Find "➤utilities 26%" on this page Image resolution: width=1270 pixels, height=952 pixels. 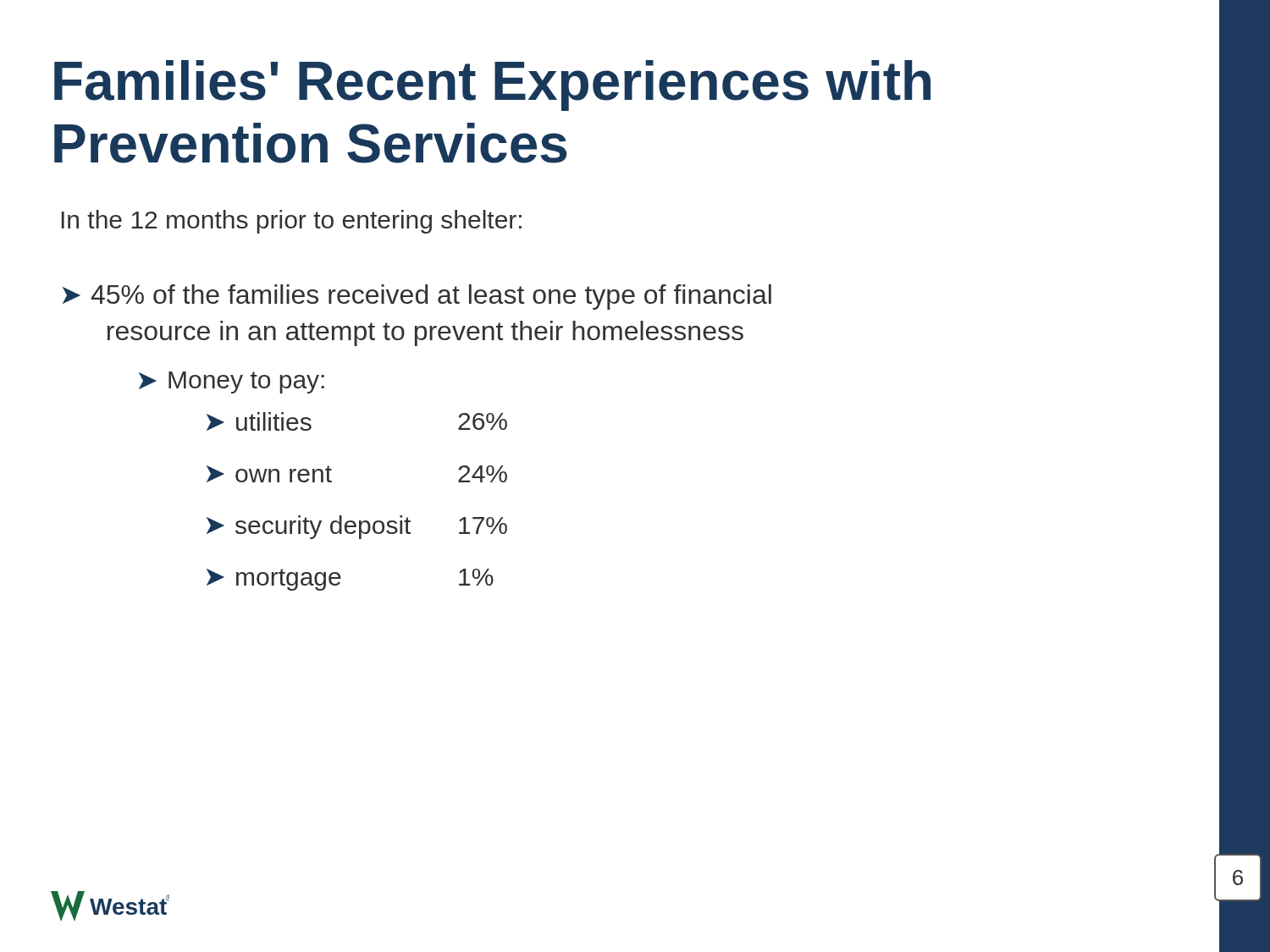point(259,421)
